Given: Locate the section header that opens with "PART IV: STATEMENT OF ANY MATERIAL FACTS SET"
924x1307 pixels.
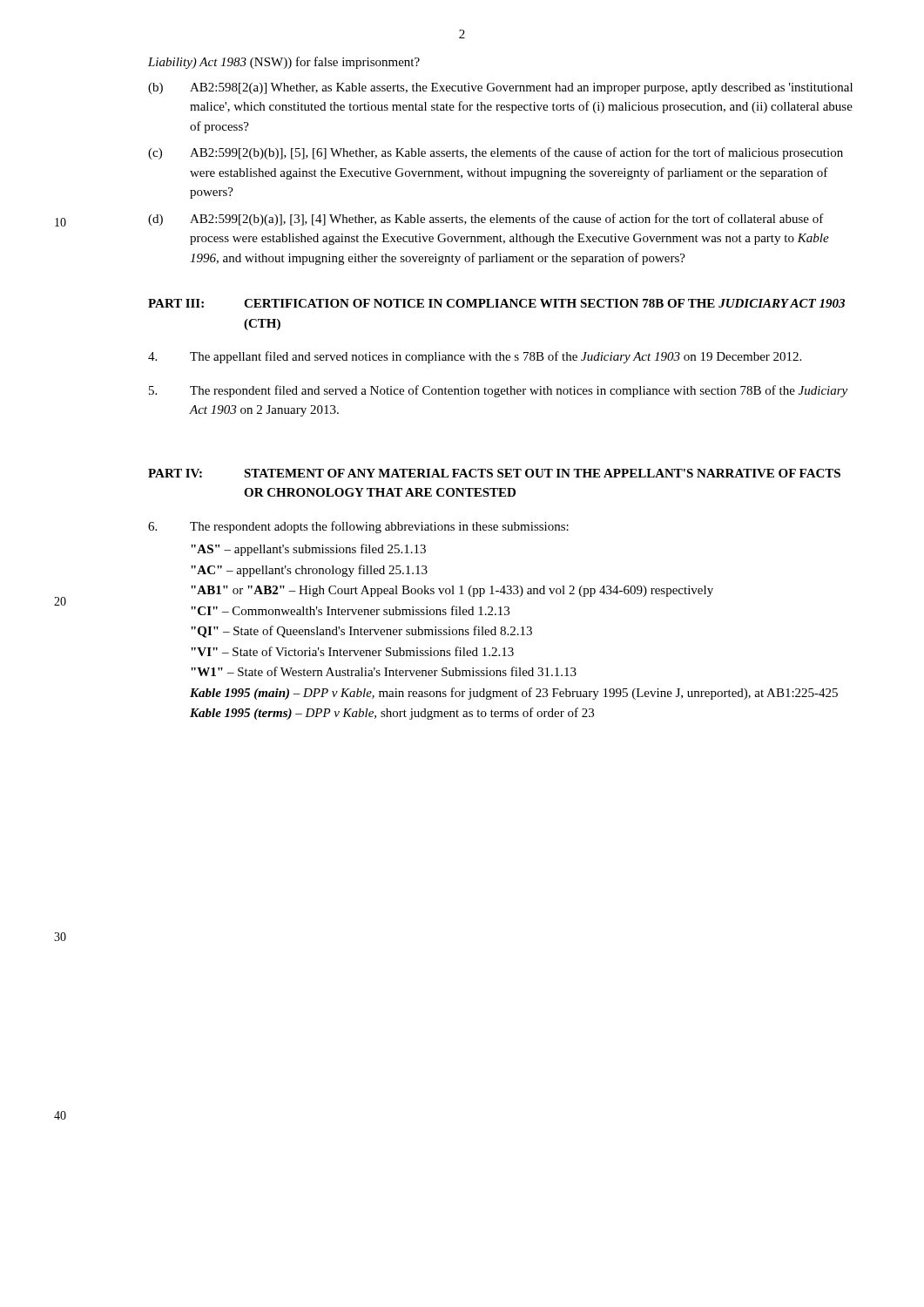Looking at the screenshot, I should pyautogui.click(x=501, y=483).
